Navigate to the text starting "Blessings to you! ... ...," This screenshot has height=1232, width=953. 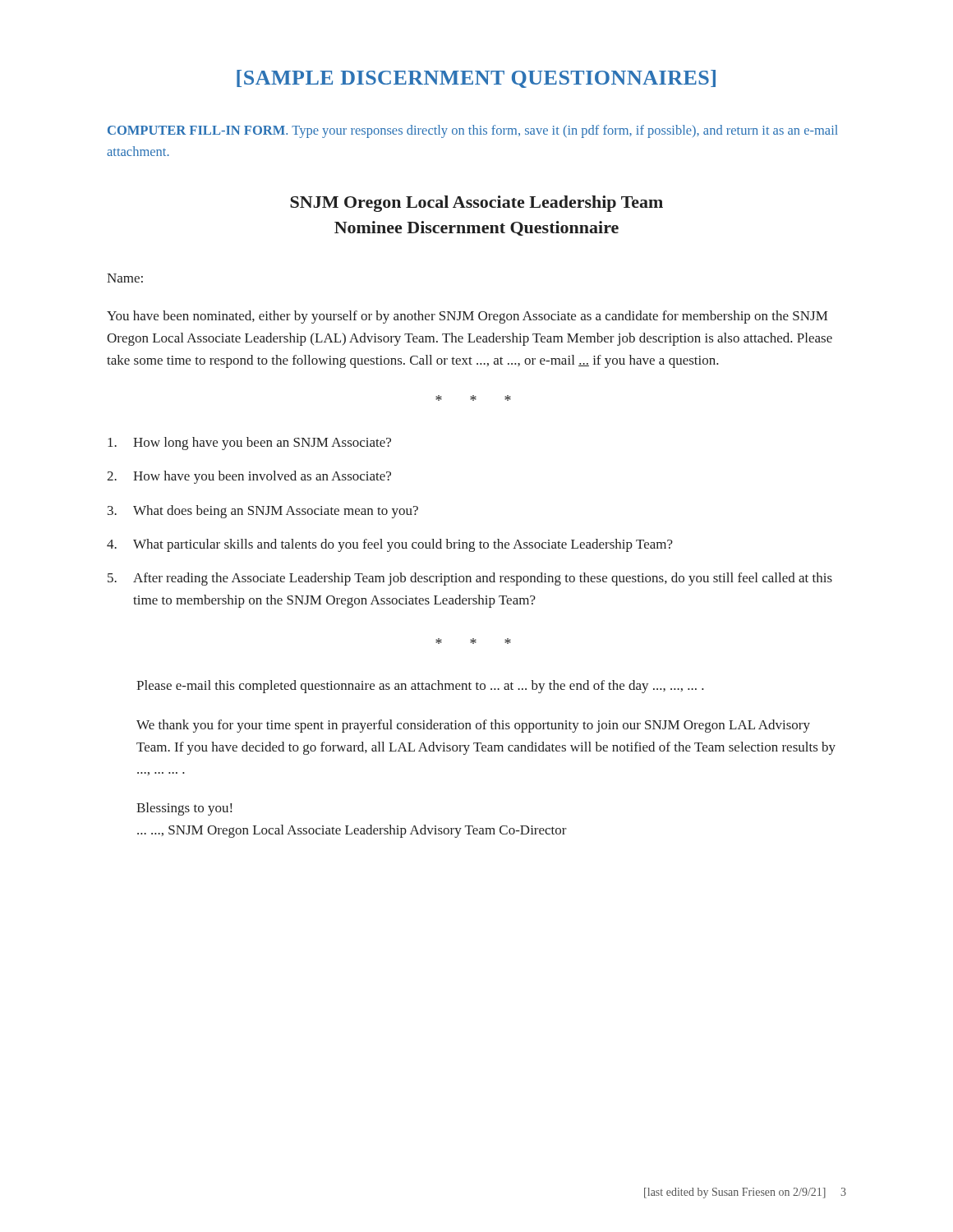pos(351,819)
